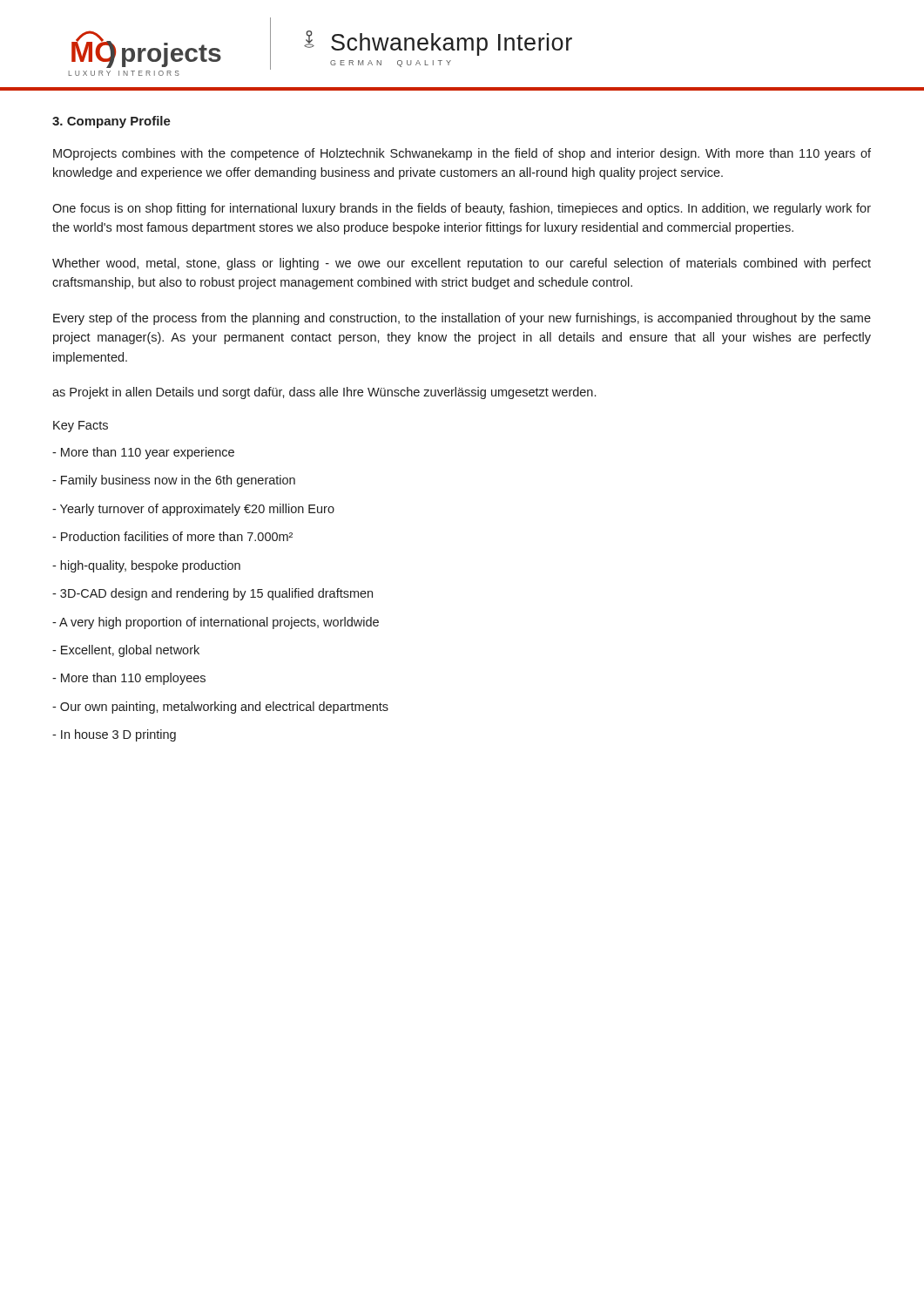Click where it says "In house 3 D printing"

point(114,735)
